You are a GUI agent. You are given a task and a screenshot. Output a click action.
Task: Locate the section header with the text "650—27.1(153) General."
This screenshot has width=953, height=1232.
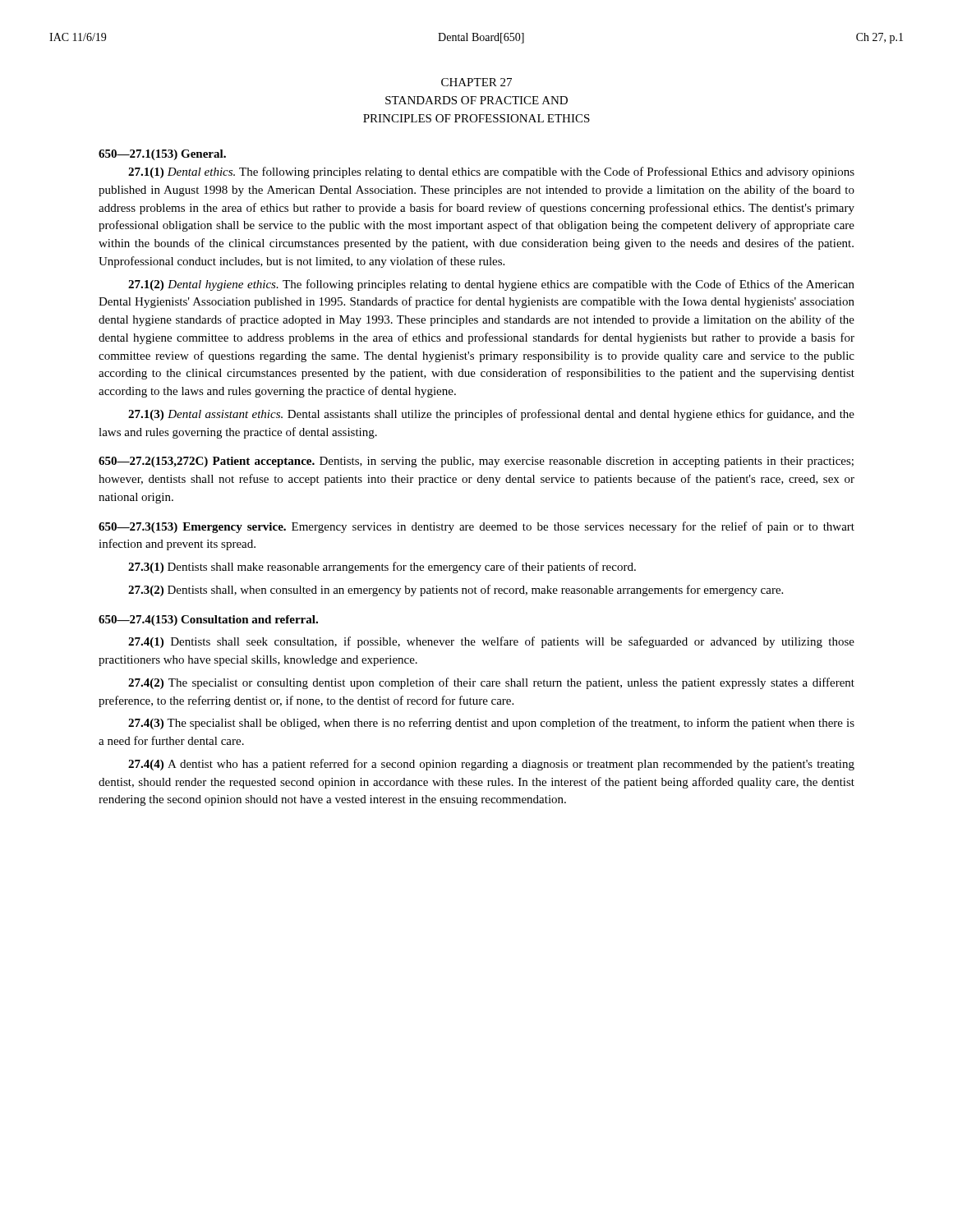pos(162,155)
